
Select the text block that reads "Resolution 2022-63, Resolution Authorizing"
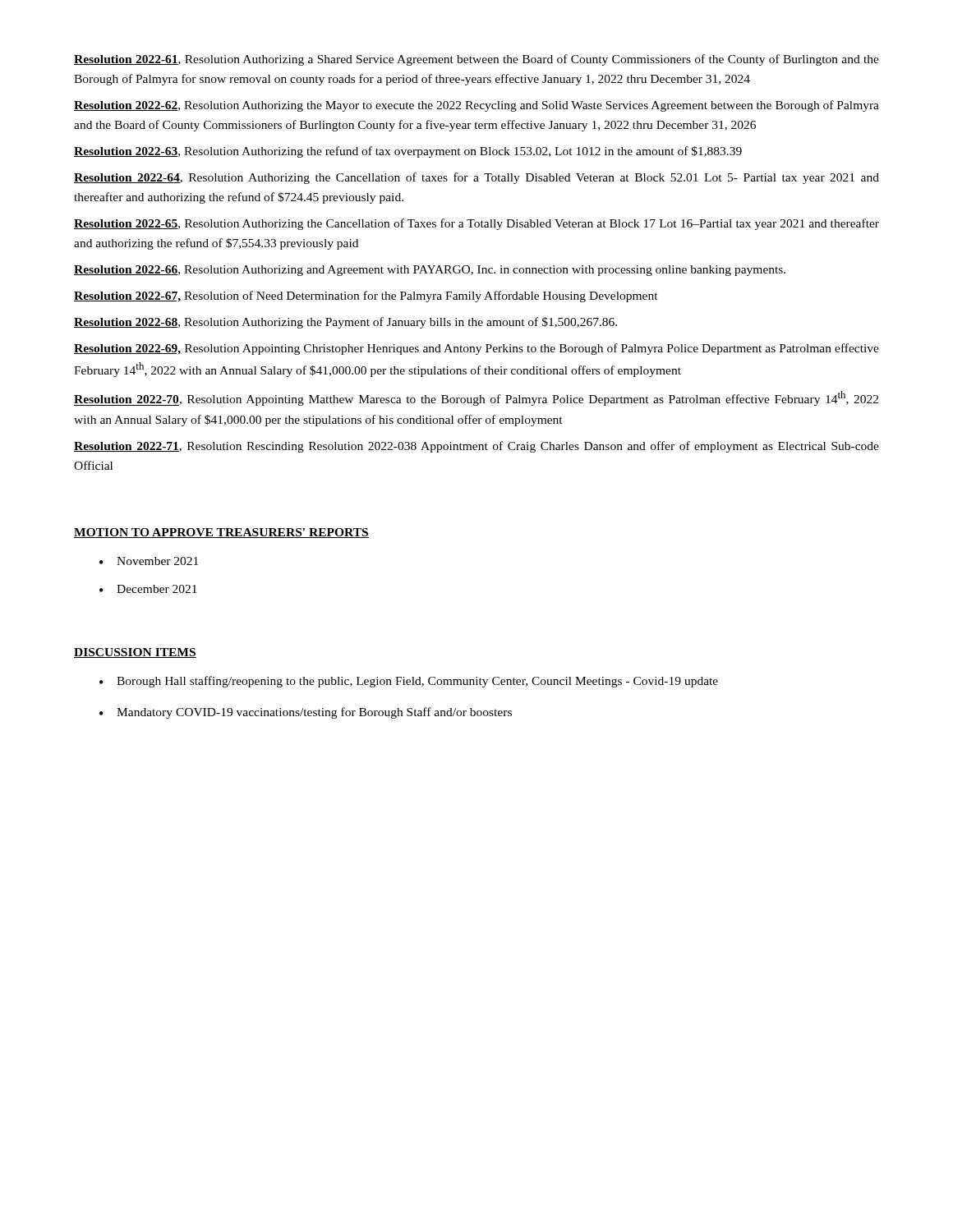(408, 151)
